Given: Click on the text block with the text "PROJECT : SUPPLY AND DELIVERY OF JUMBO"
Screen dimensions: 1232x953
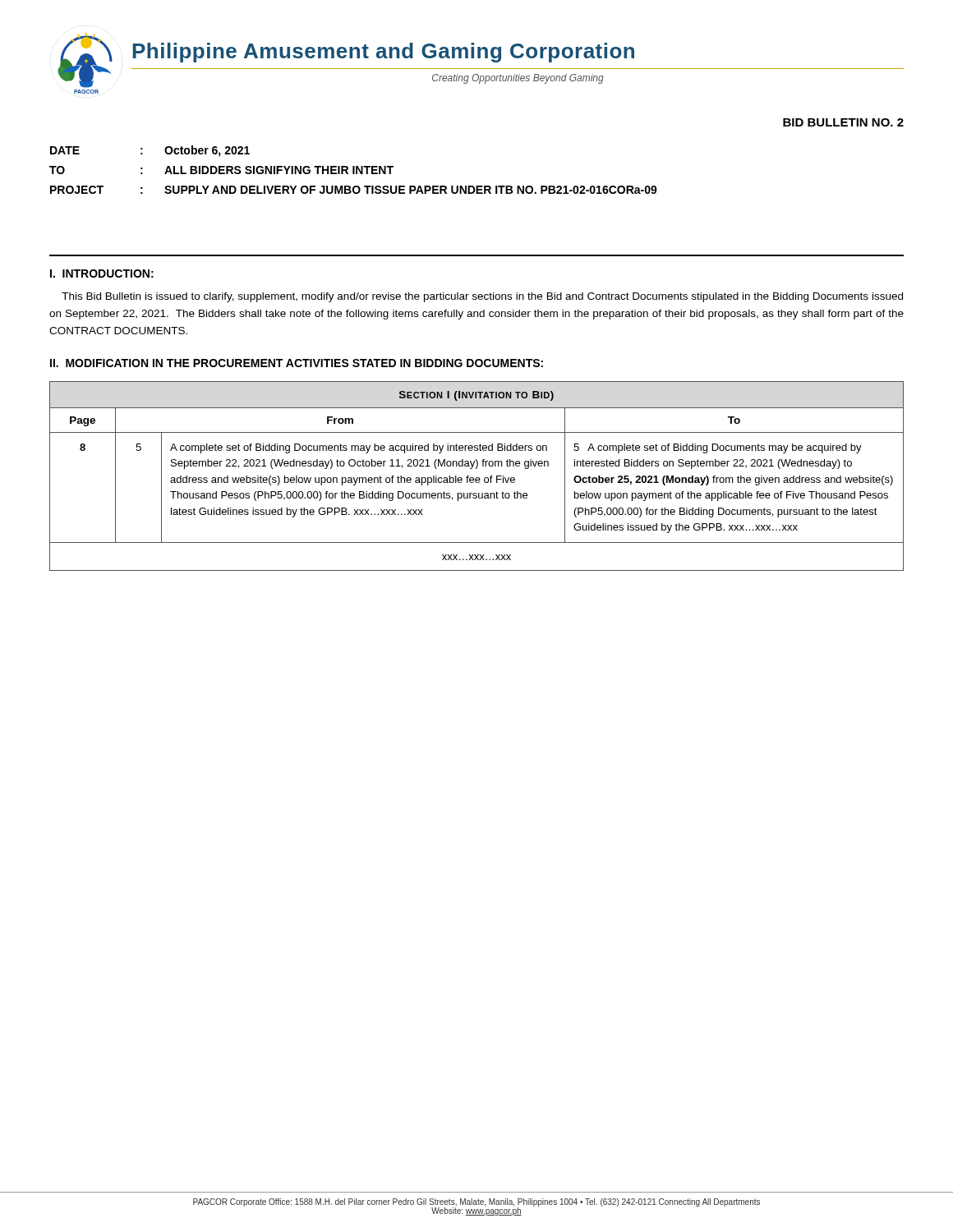Looking at the screenshot, I should [476, 190].
